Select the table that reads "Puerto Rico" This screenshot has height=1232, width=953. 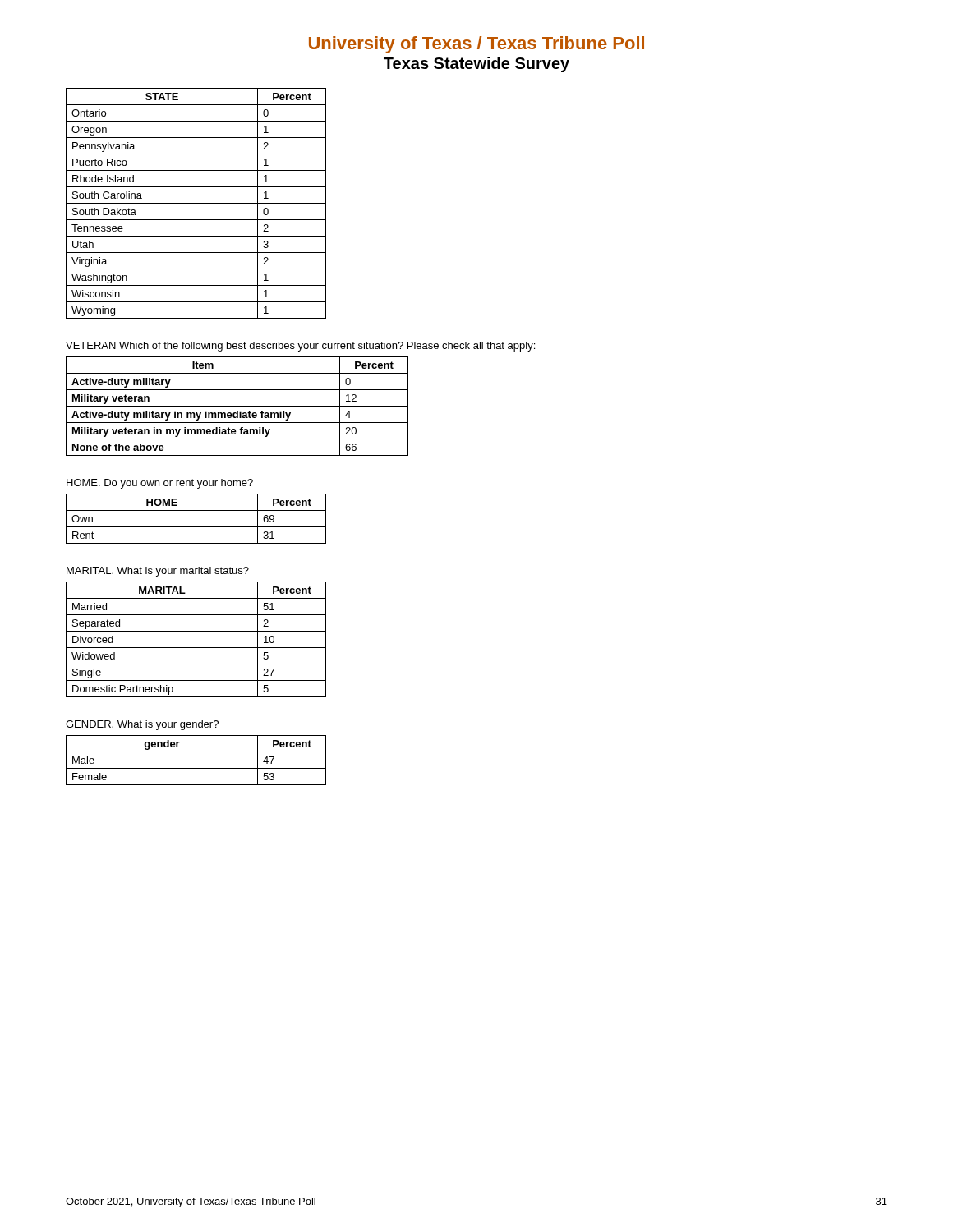pos(196,203)
